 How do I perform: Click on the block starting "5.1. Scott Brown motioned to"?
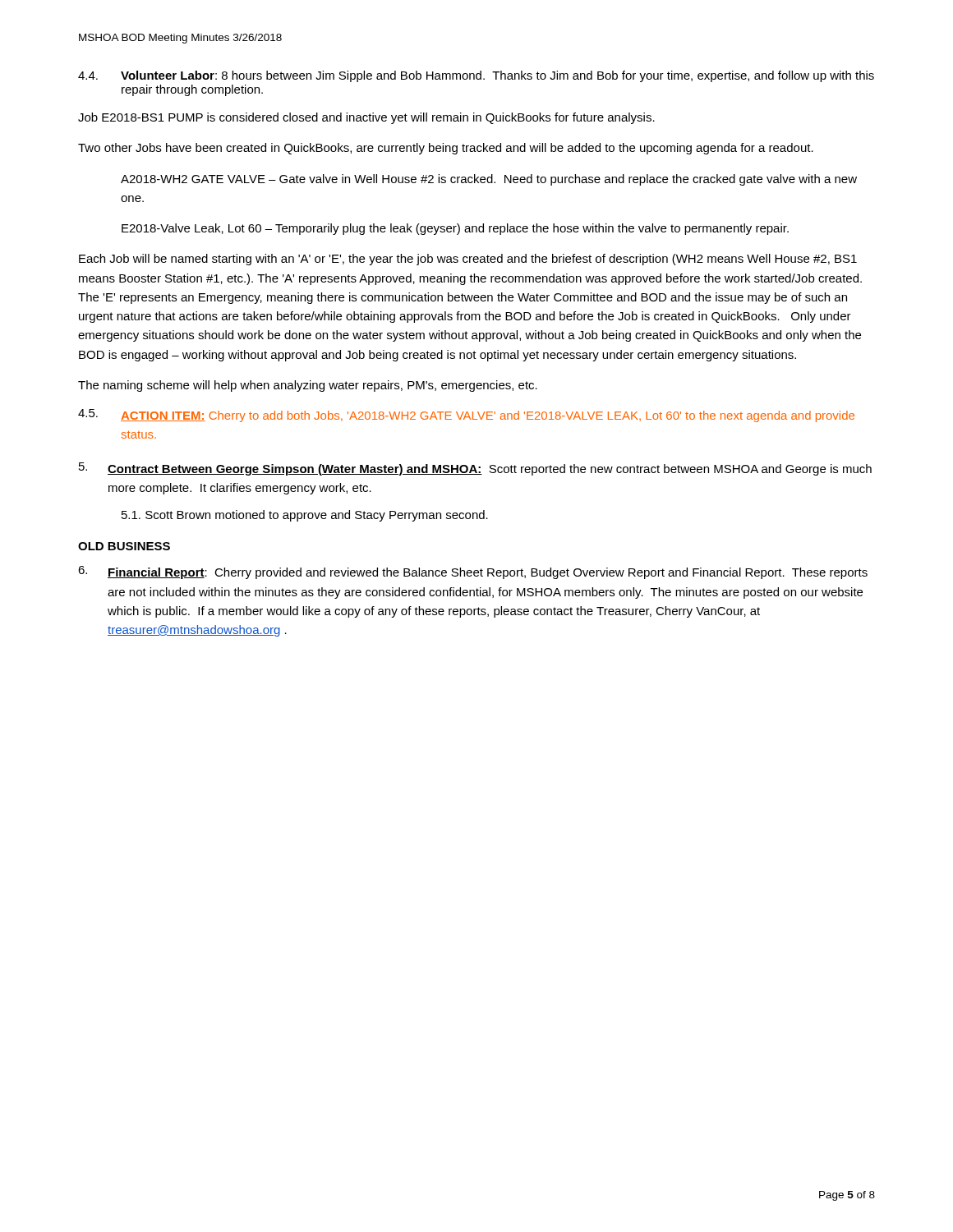(x=305, y=515)
